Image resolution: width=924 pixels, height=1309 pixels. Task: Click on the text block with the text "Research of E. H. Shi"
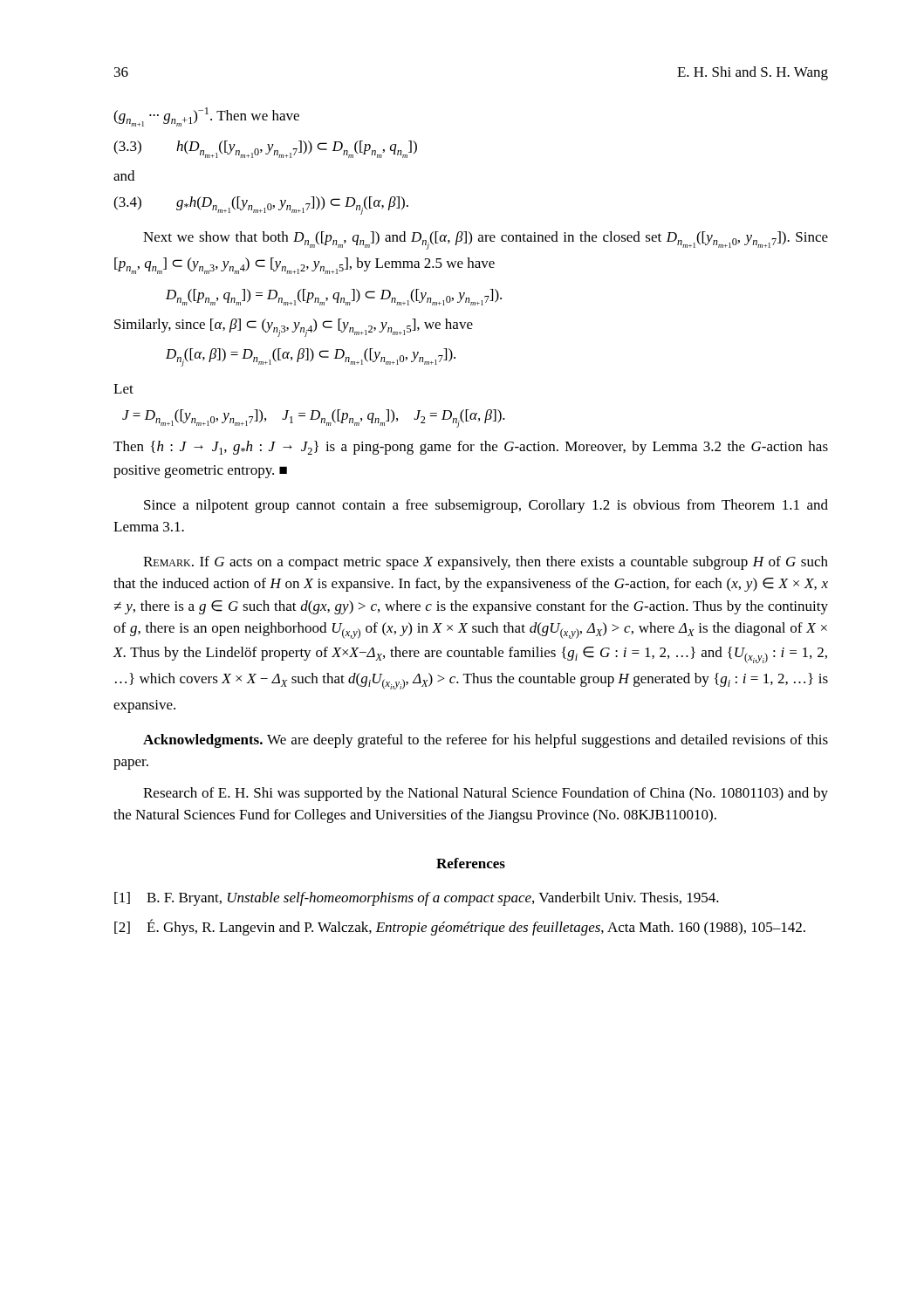tap(471, 804)
